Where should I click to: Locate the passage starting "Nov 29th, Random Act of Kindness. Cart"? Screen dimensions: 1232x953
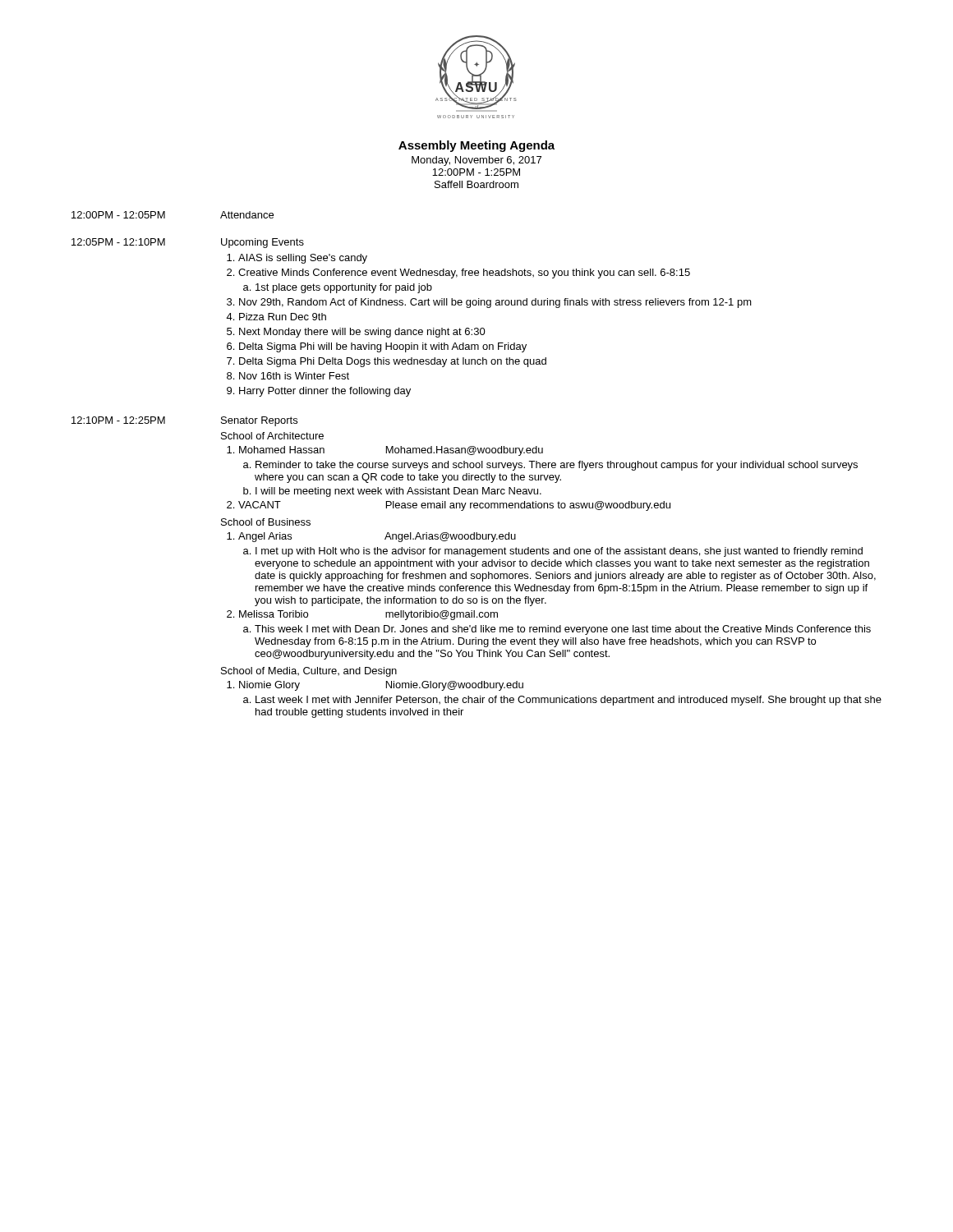tap(495, 302)
